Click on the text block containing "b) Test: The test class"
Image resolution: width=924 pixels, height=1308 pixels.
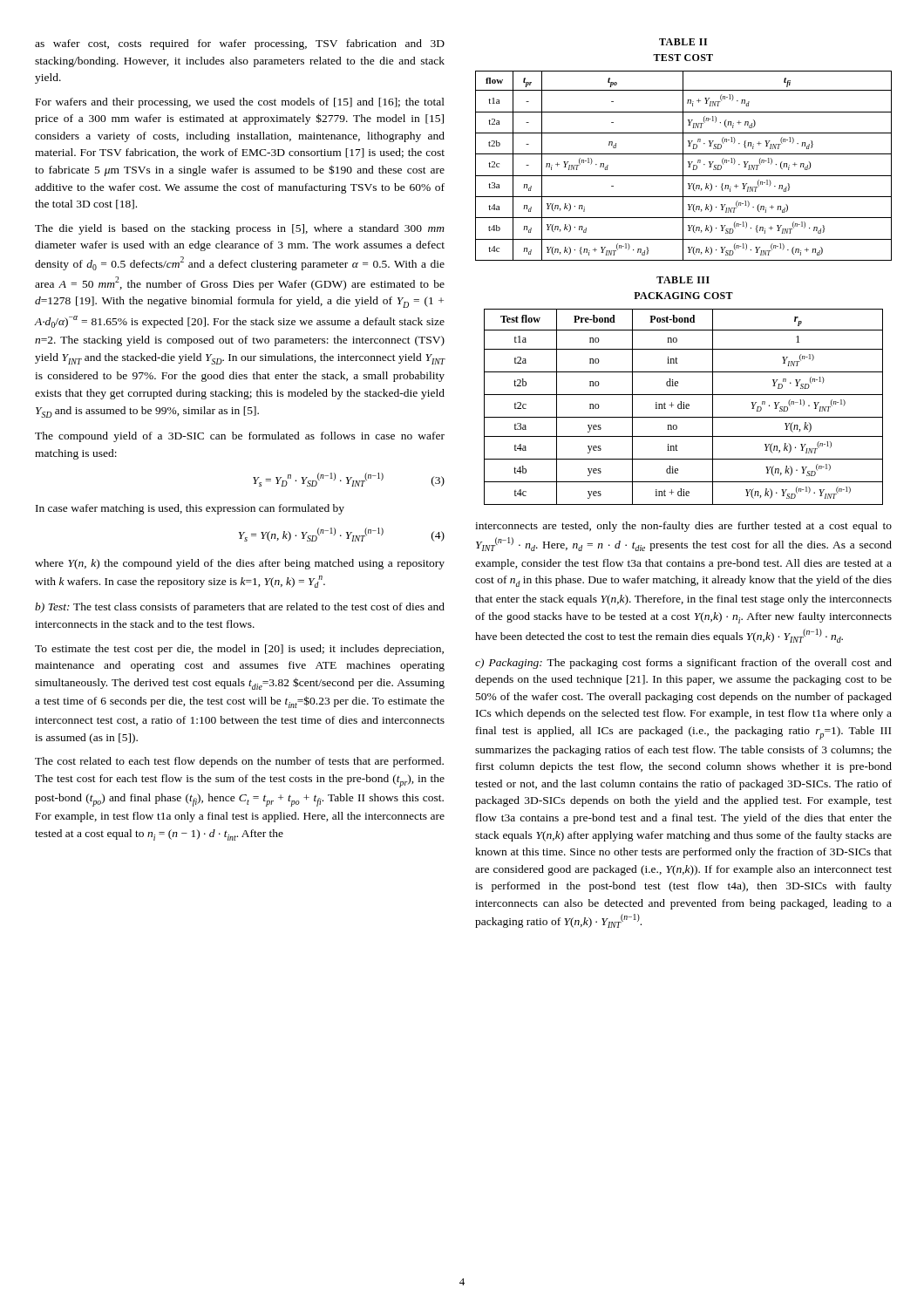(240, 615)
